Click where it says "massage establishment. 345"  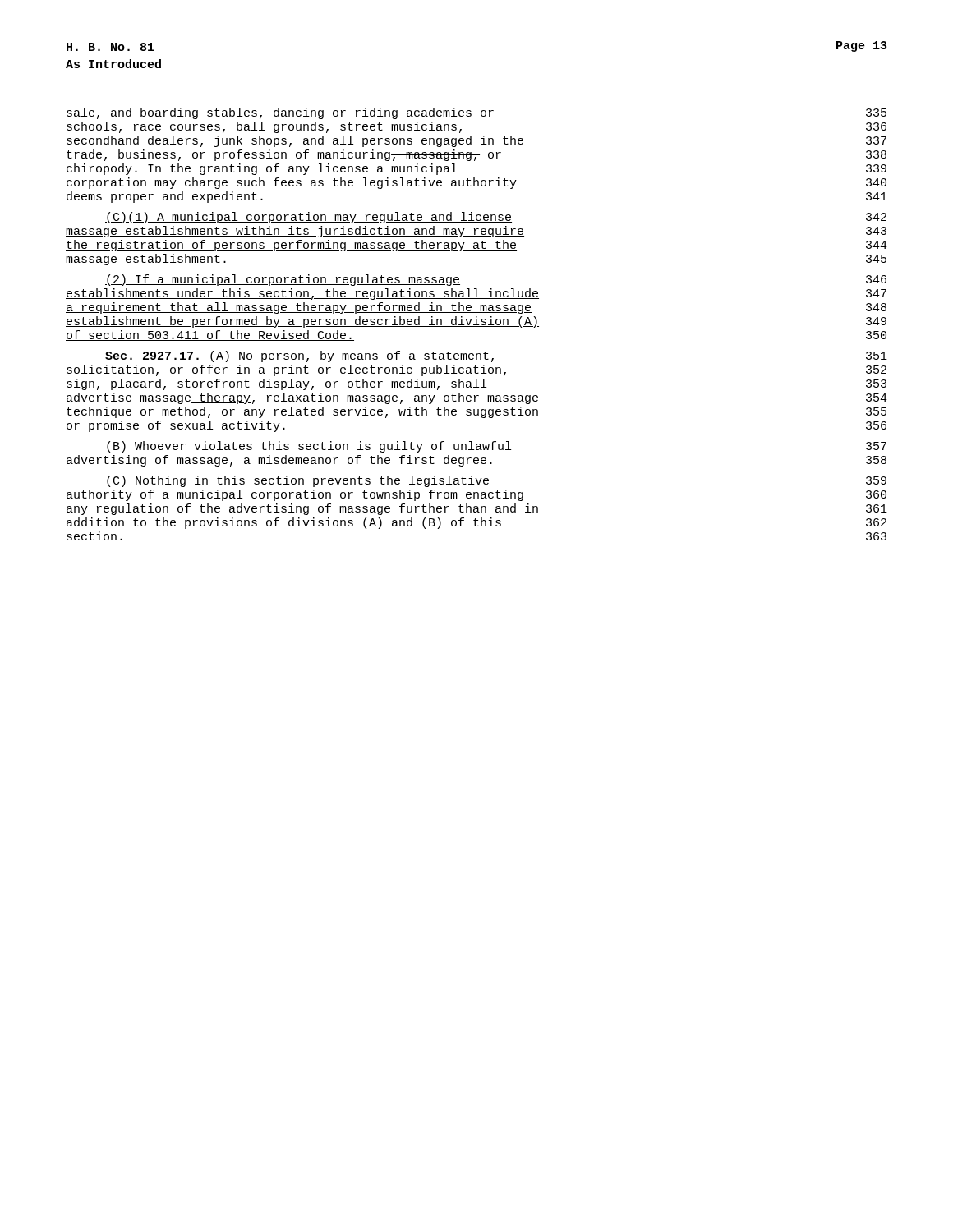(476, 260)
